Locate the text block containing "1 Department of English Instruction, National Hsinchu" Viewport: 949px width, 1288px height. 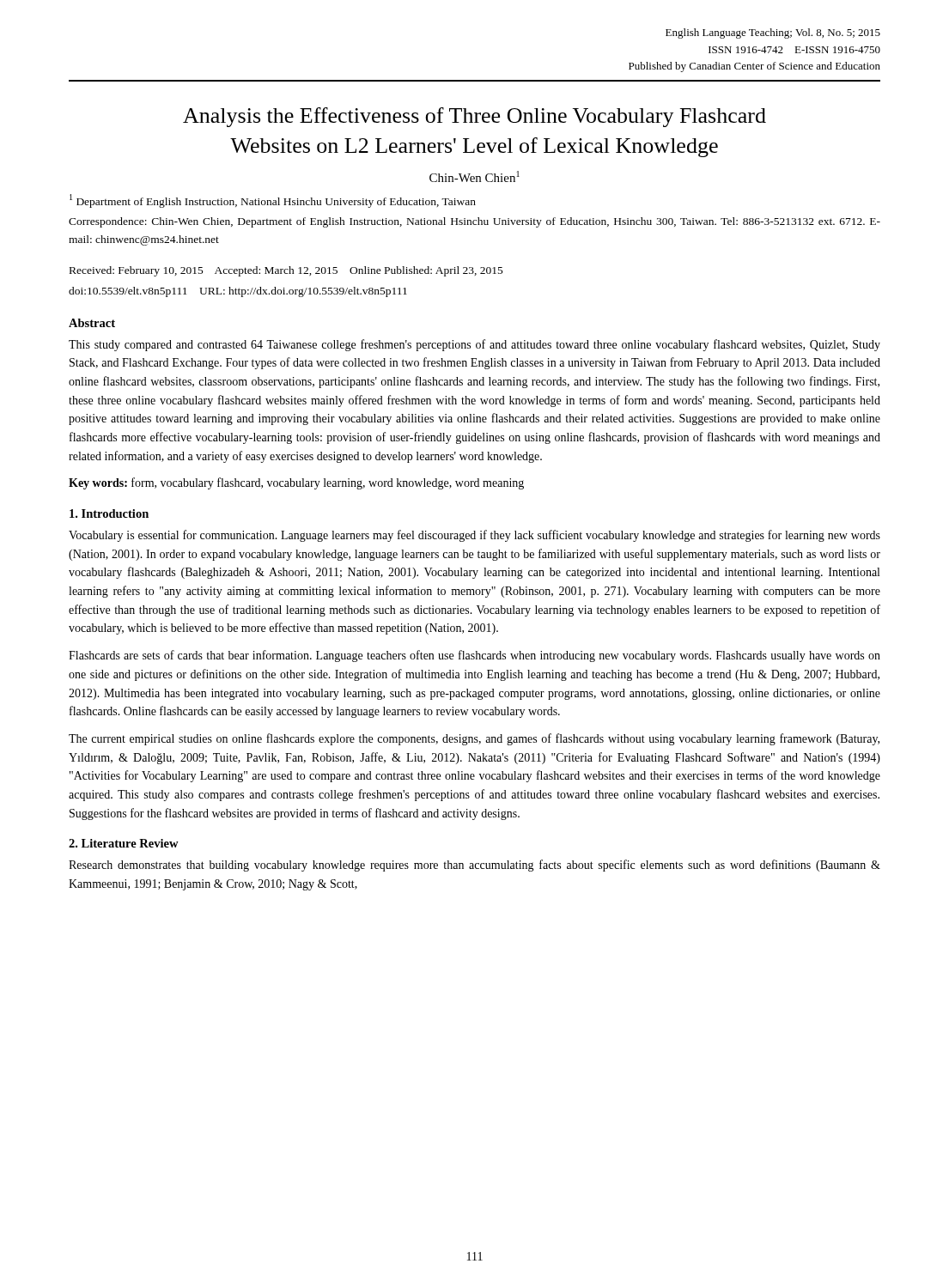272,200
